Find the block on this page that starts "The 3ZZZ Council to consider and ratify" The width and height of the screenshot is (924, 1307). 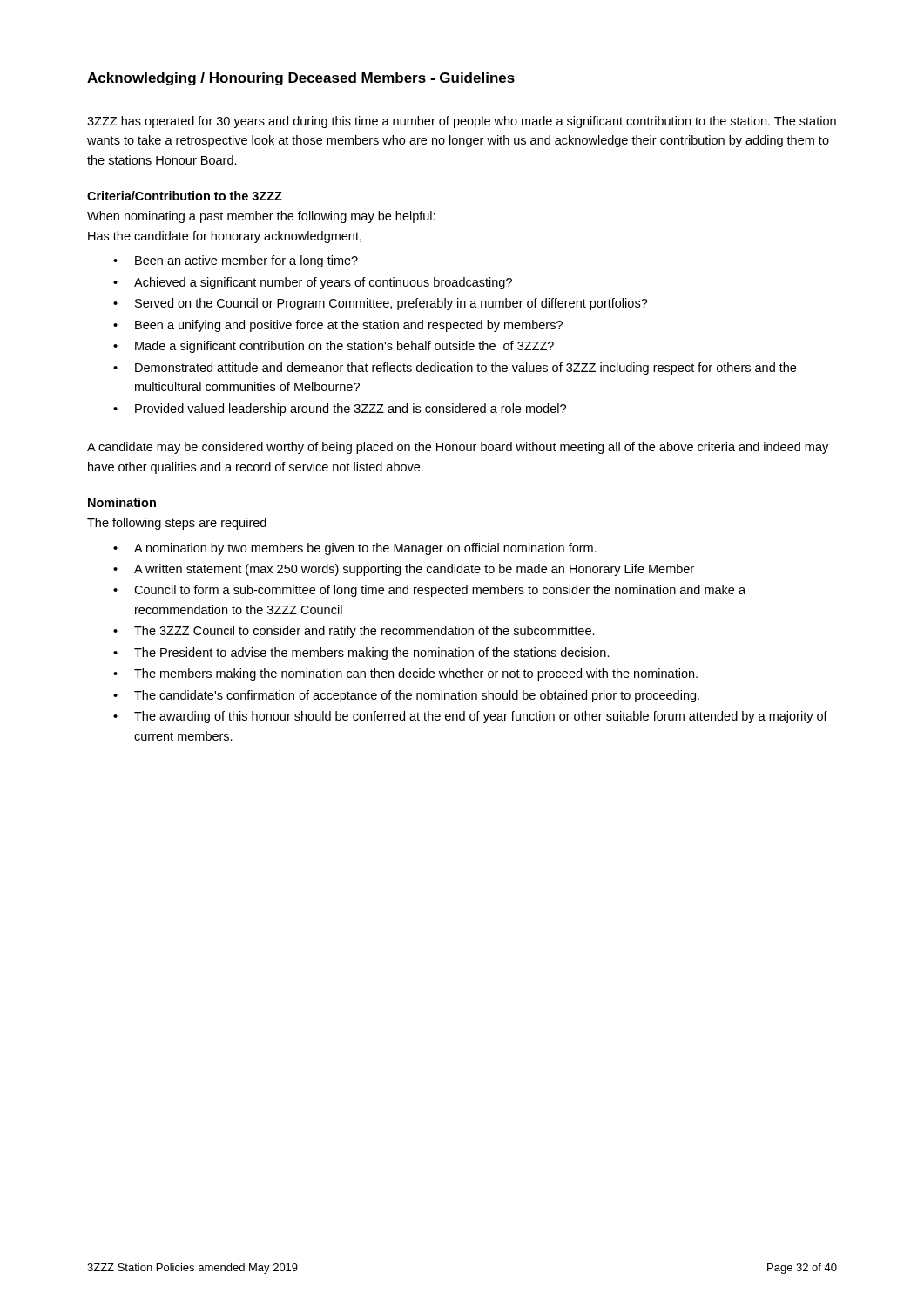coord(475,631)
